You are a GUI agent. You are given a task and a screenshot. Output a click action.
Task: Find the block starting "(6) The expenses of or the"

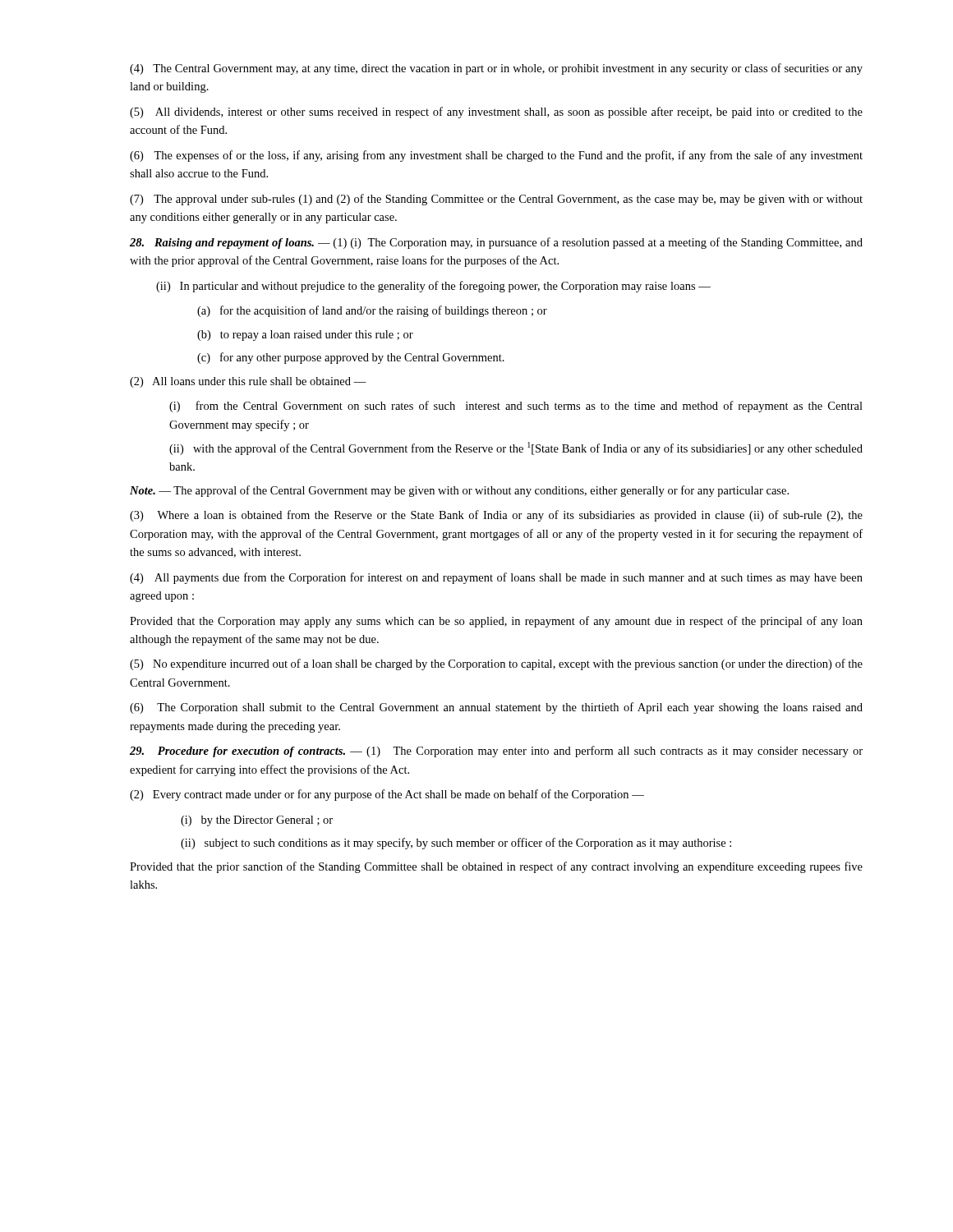(x=496, y=164)
